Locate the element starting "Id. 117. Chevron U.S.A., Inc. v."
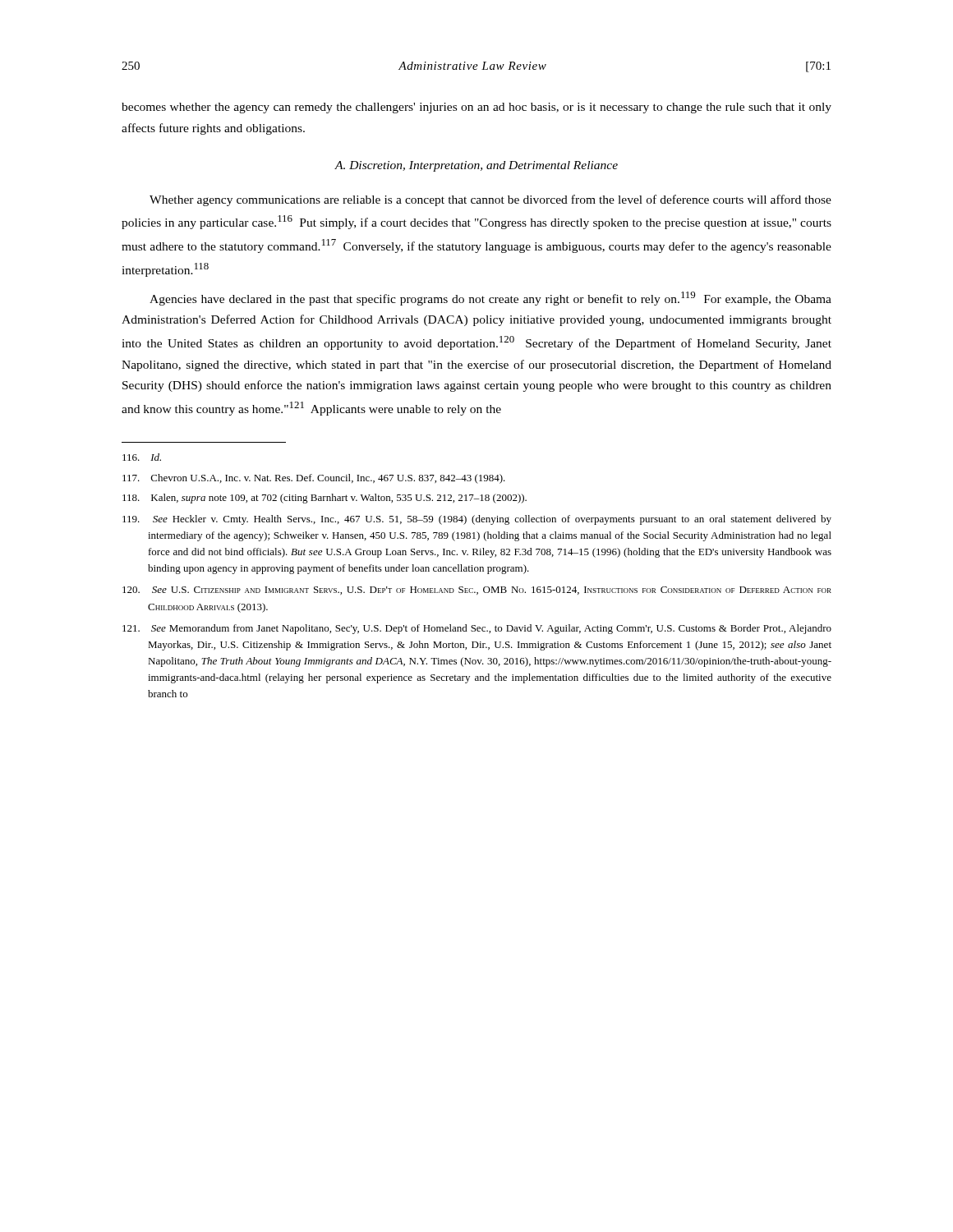 [476, 576]
